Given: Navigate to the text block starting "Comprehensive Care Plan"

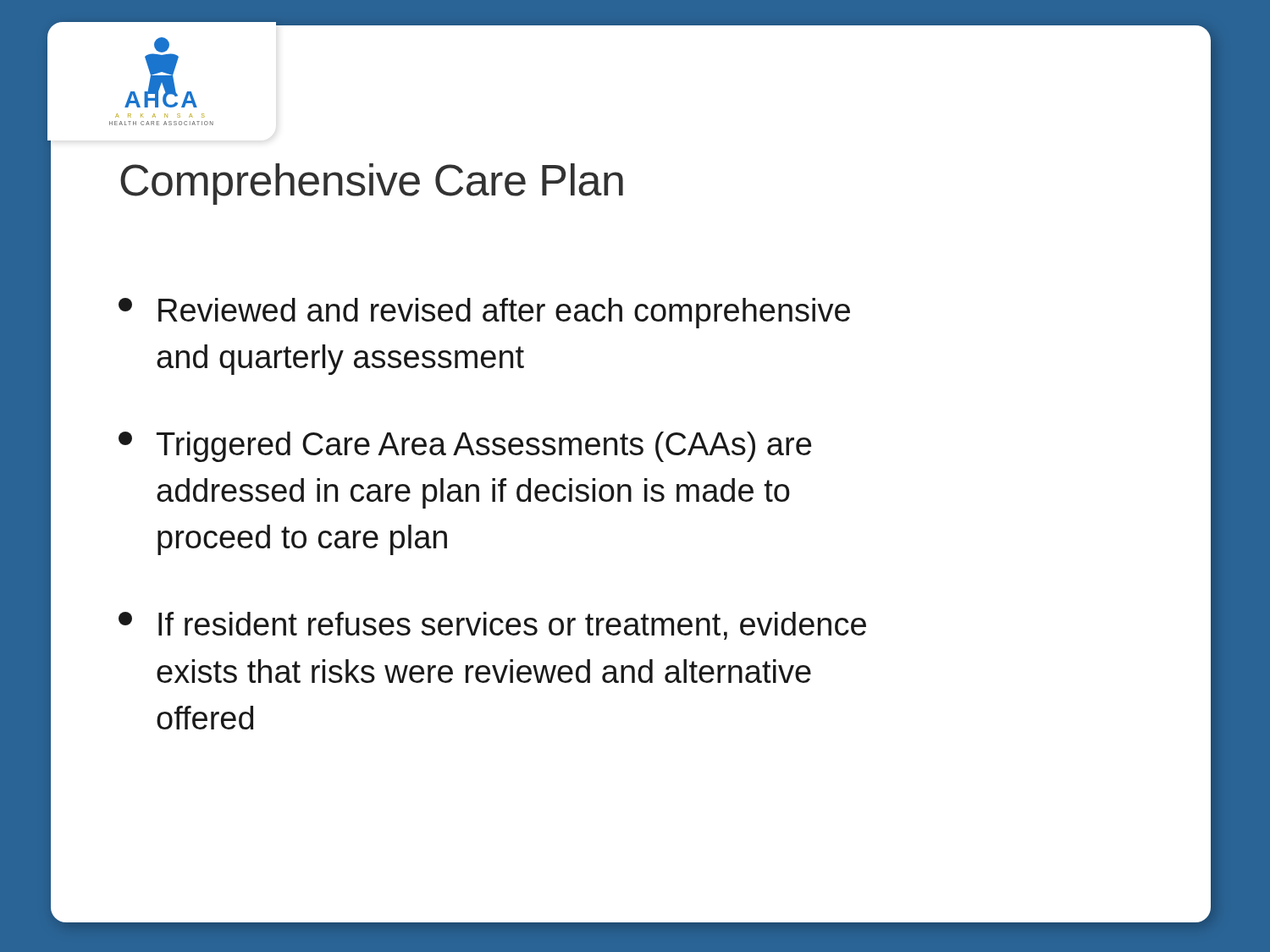Looking at the screenshot, I should 372,181.
